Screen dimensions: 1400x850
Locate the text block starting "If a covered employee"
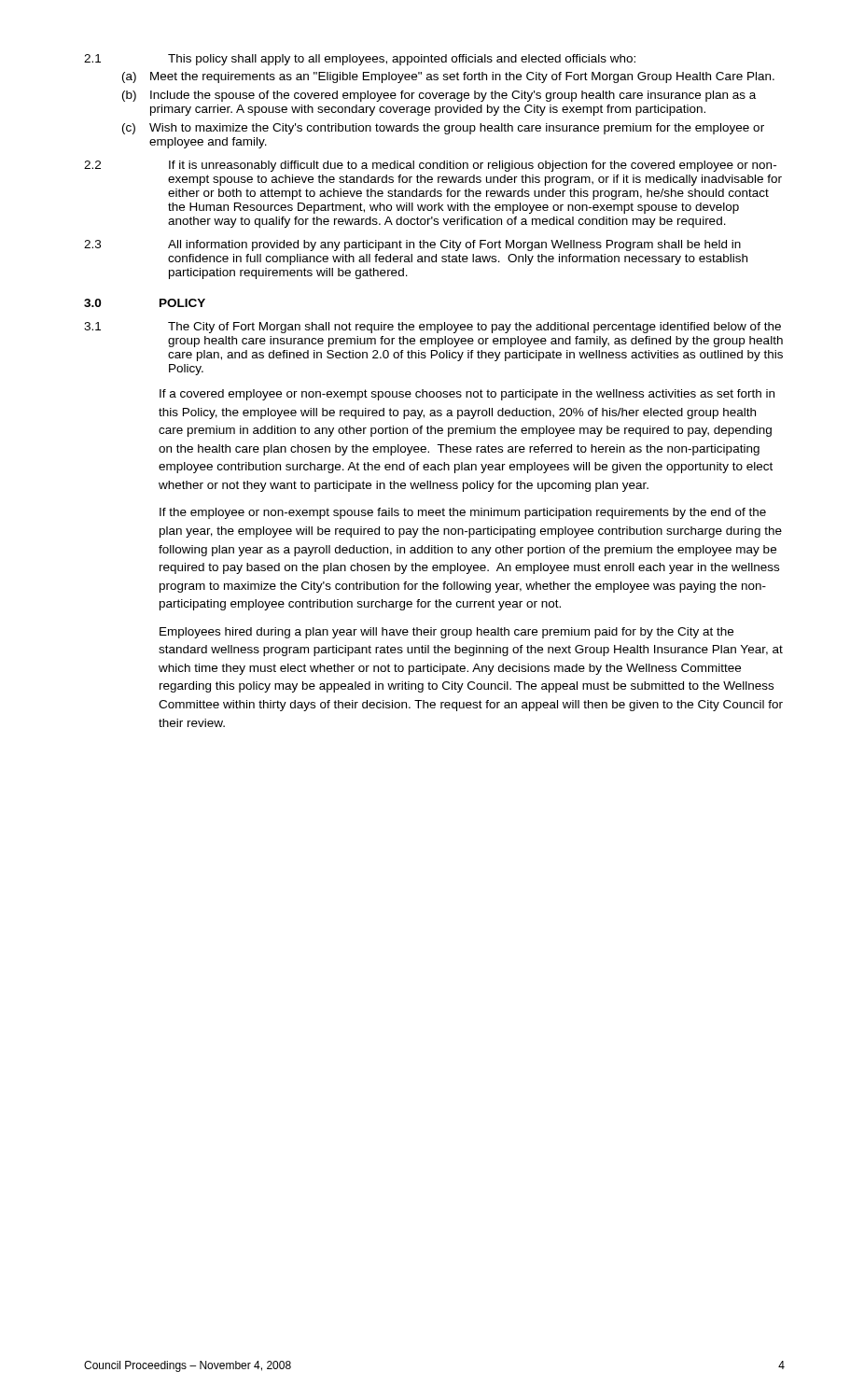pos(467,439)
